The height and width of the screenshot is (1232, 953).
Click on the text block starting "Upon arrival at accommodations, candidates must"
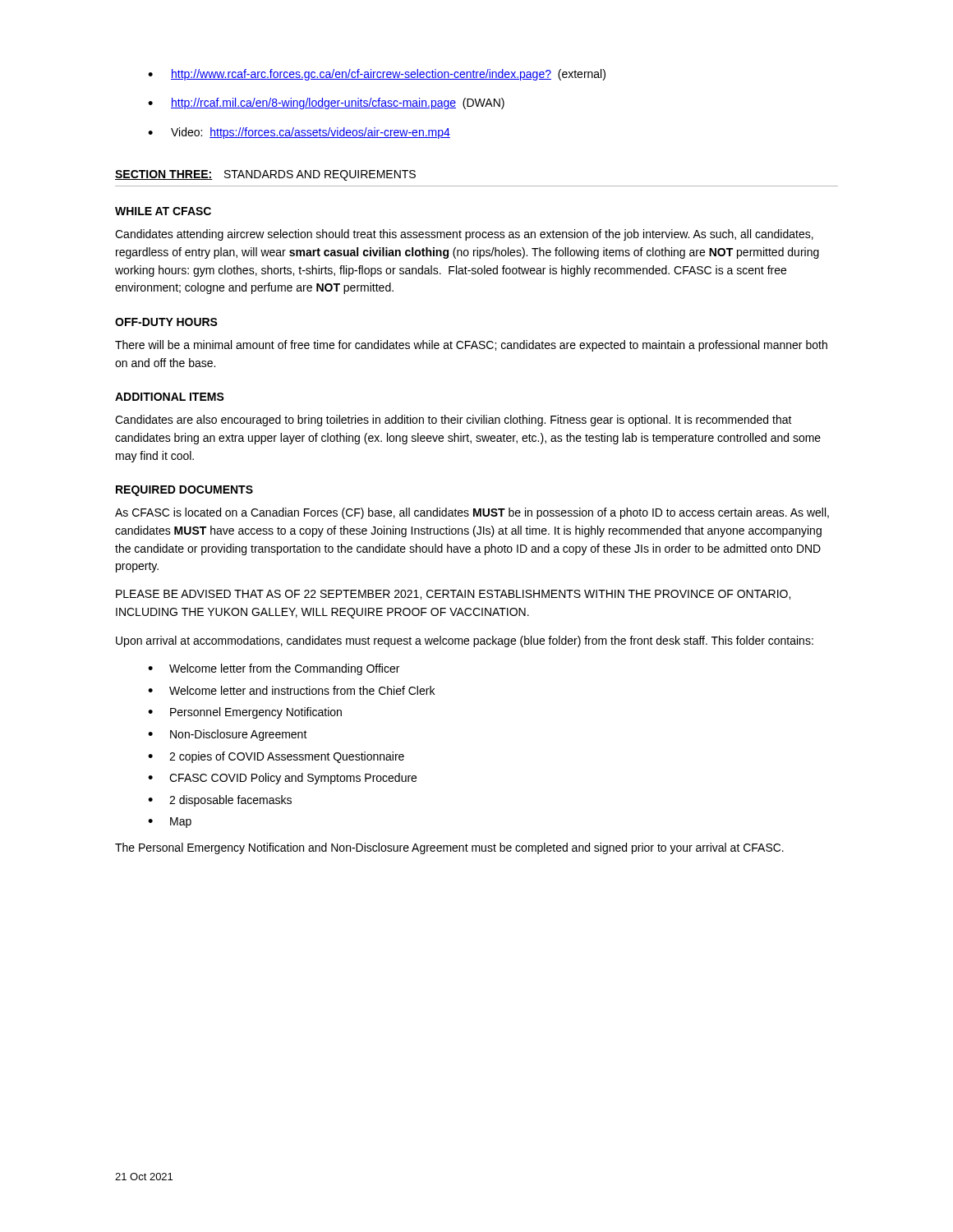[464, 641]
